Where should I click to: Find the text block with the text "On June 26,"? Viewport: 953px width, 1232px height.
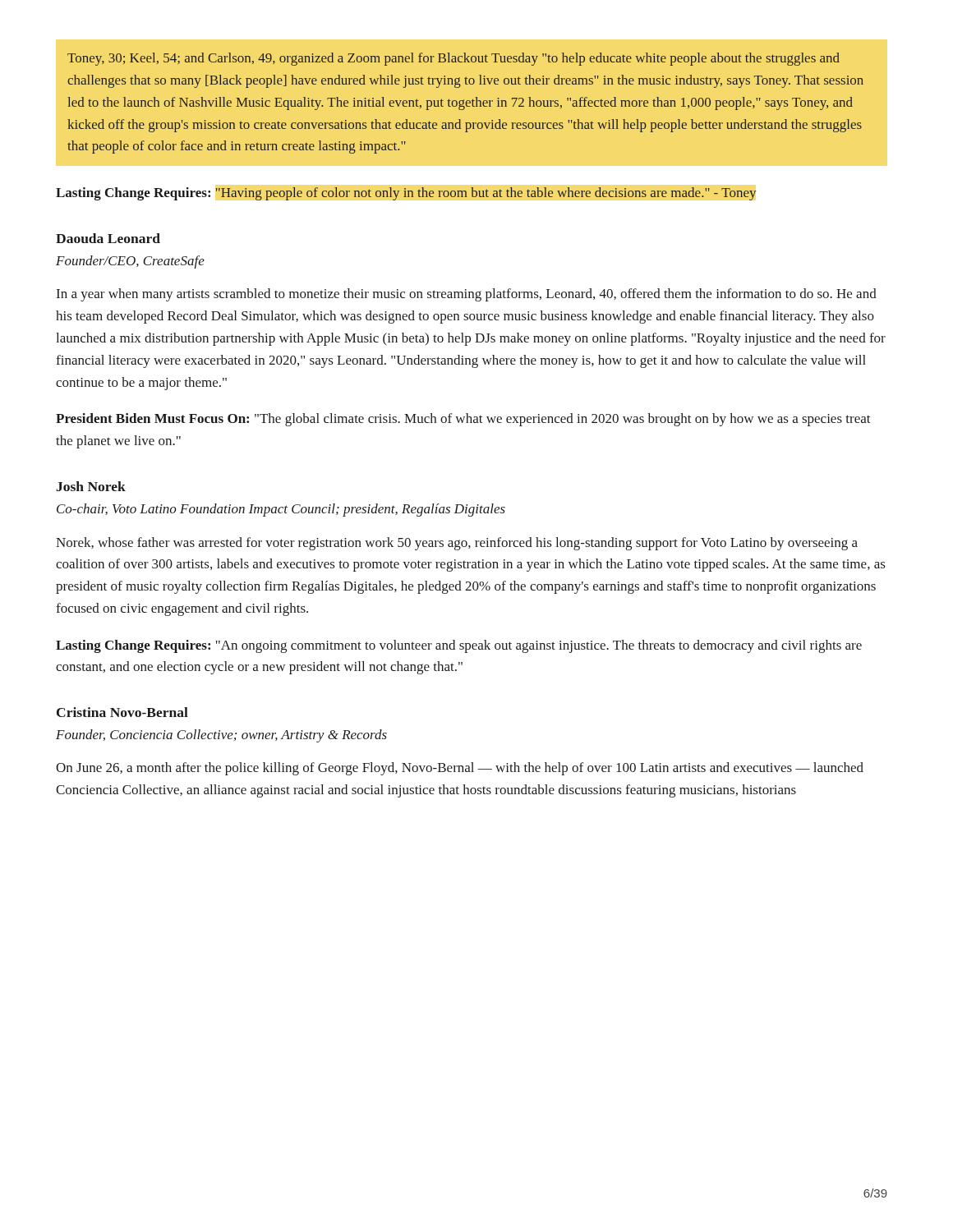(x=460, y=779)
